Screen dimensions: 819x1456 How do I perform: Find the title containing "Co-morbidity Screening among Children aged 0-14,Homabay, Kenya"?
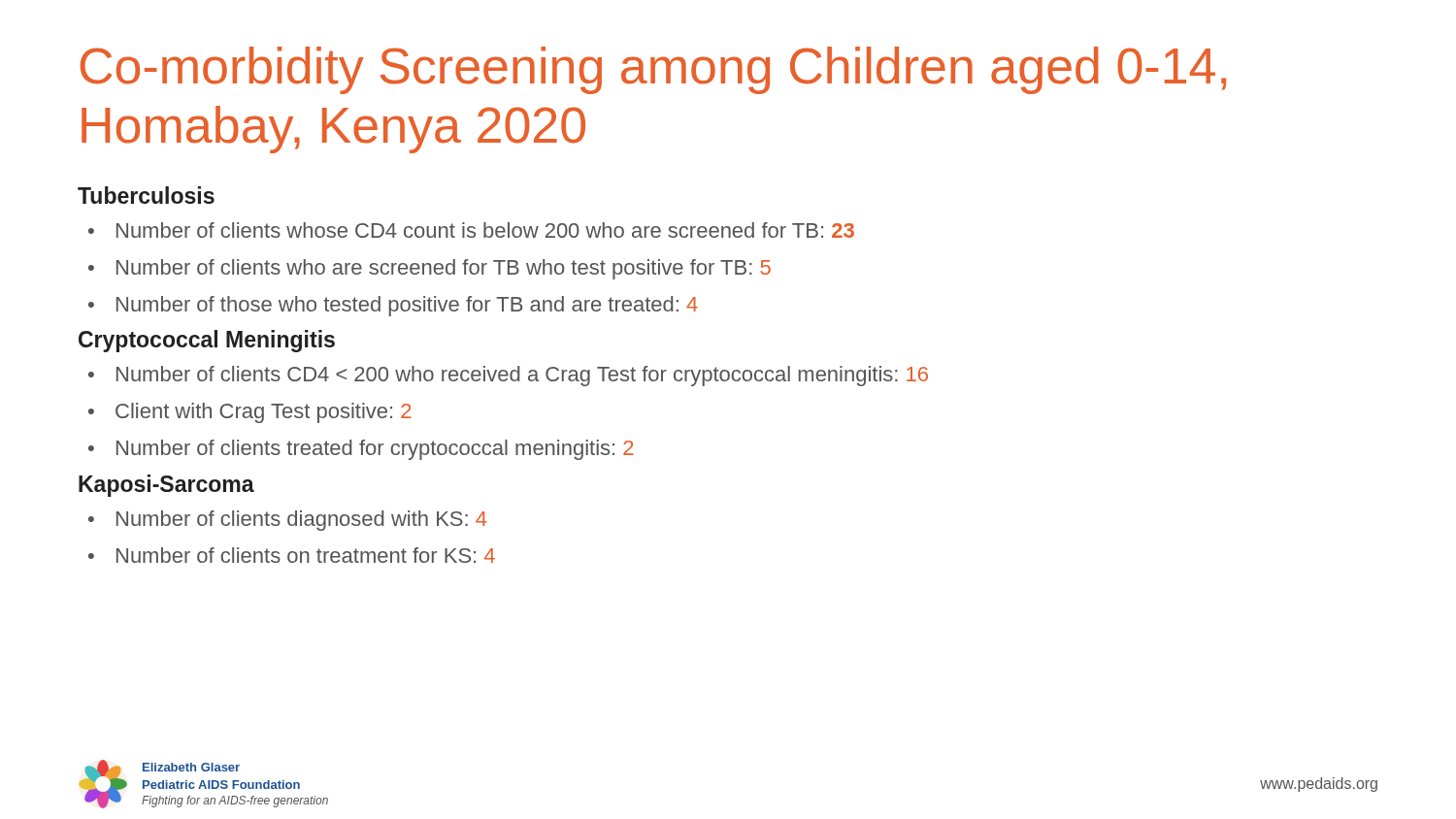(654, 96)
